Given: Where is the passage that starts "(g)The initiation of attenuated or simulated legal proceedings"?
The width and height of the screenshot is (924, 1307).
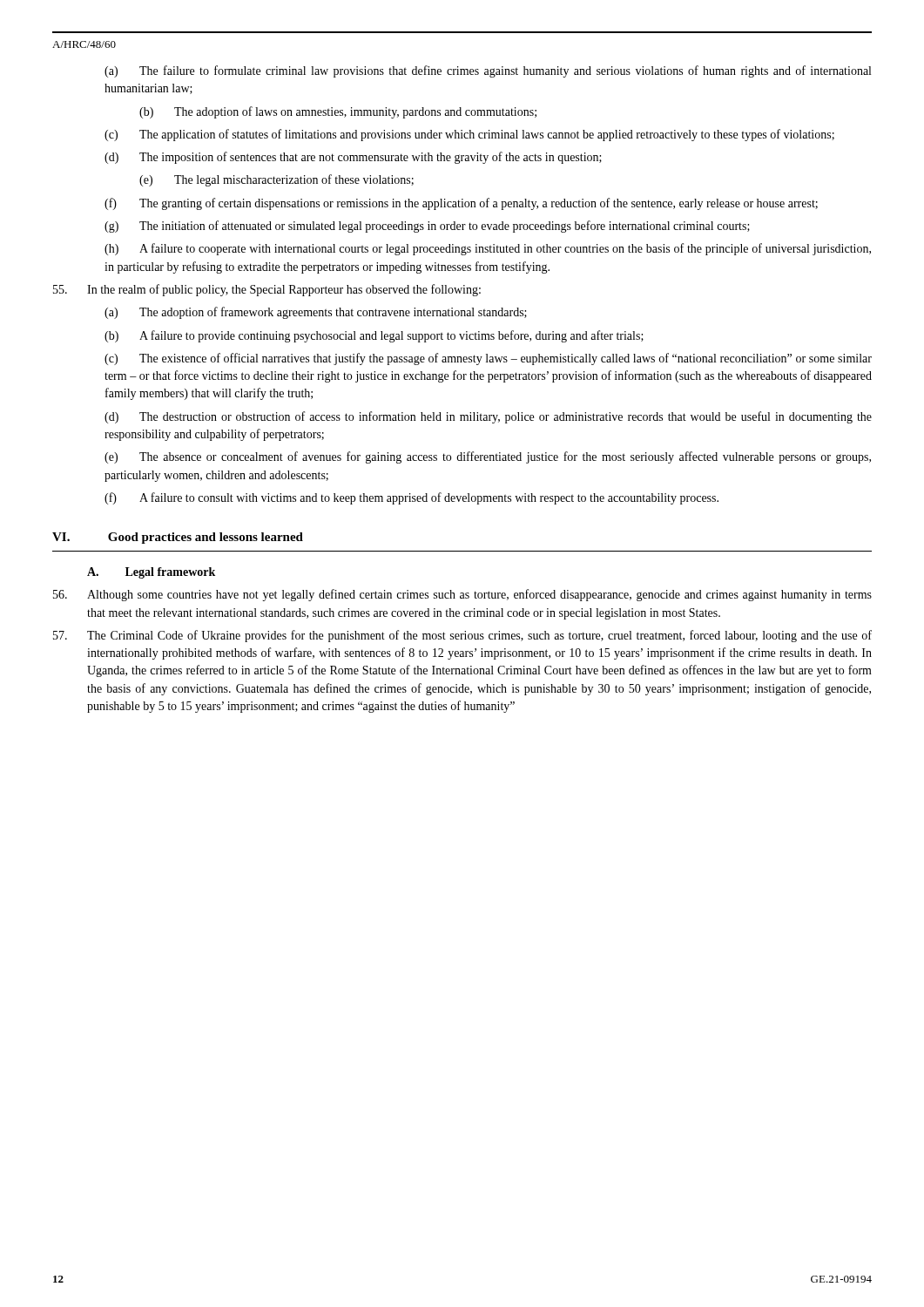Looking at the screenshot, I should click(427, 227).
